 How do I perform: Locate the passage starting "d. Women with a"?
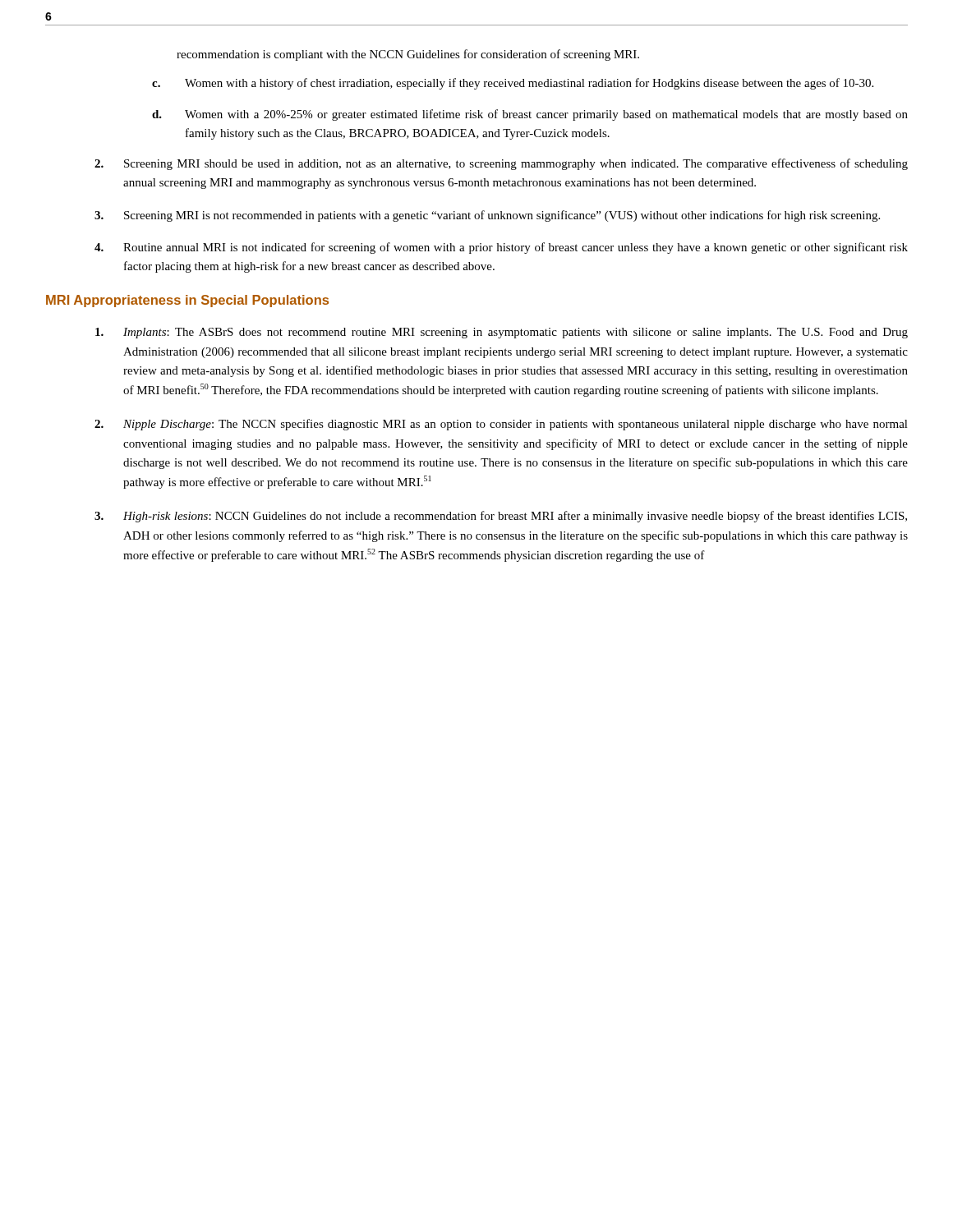530,124
